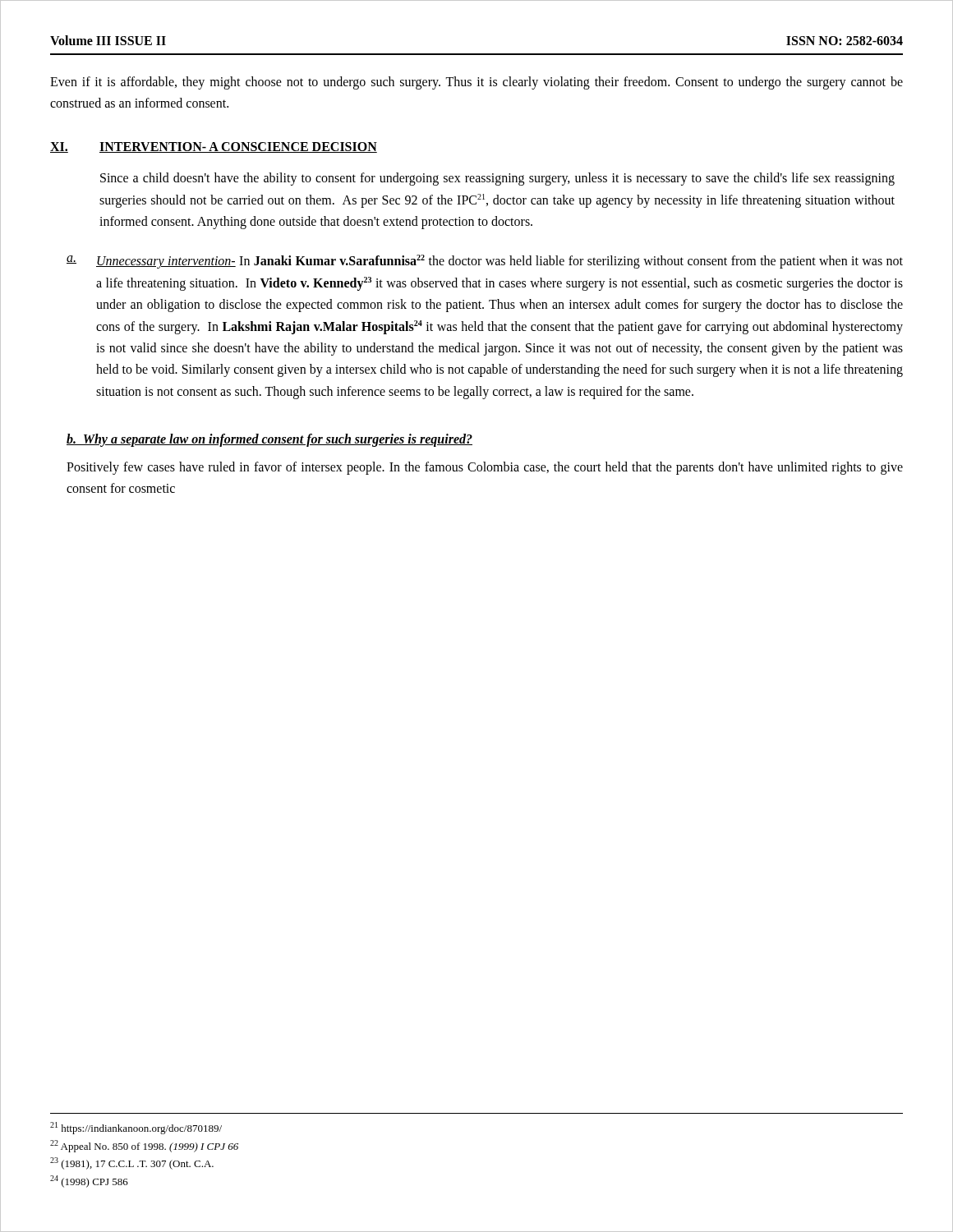Click on the footnote containing "23 (1981), 17 C.C.L .T."
Viewport: 953px width, 1232px height.
132,1163
